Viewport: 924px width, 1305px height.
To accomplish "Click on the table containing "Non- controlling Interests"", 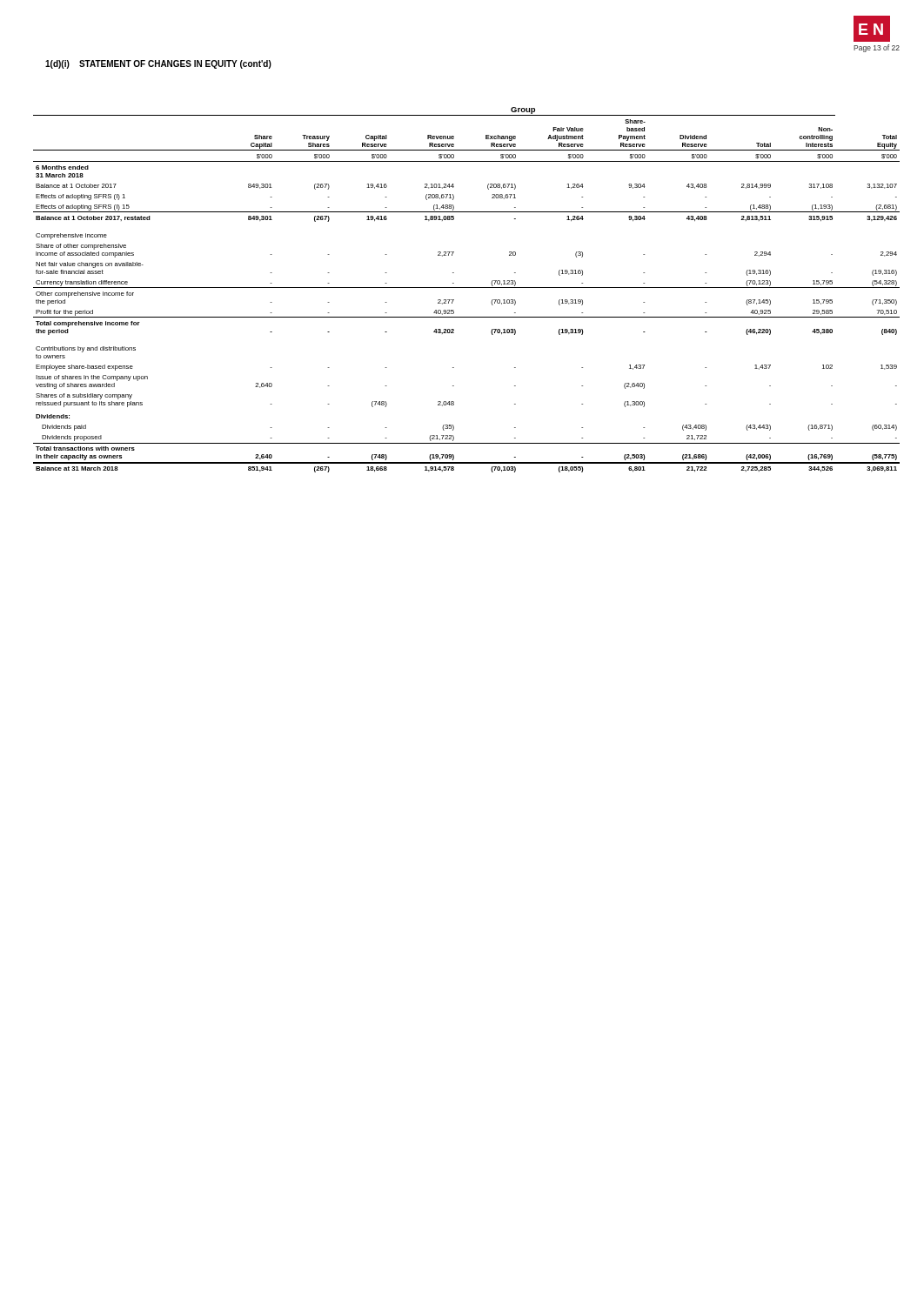I will pos(466,288).
